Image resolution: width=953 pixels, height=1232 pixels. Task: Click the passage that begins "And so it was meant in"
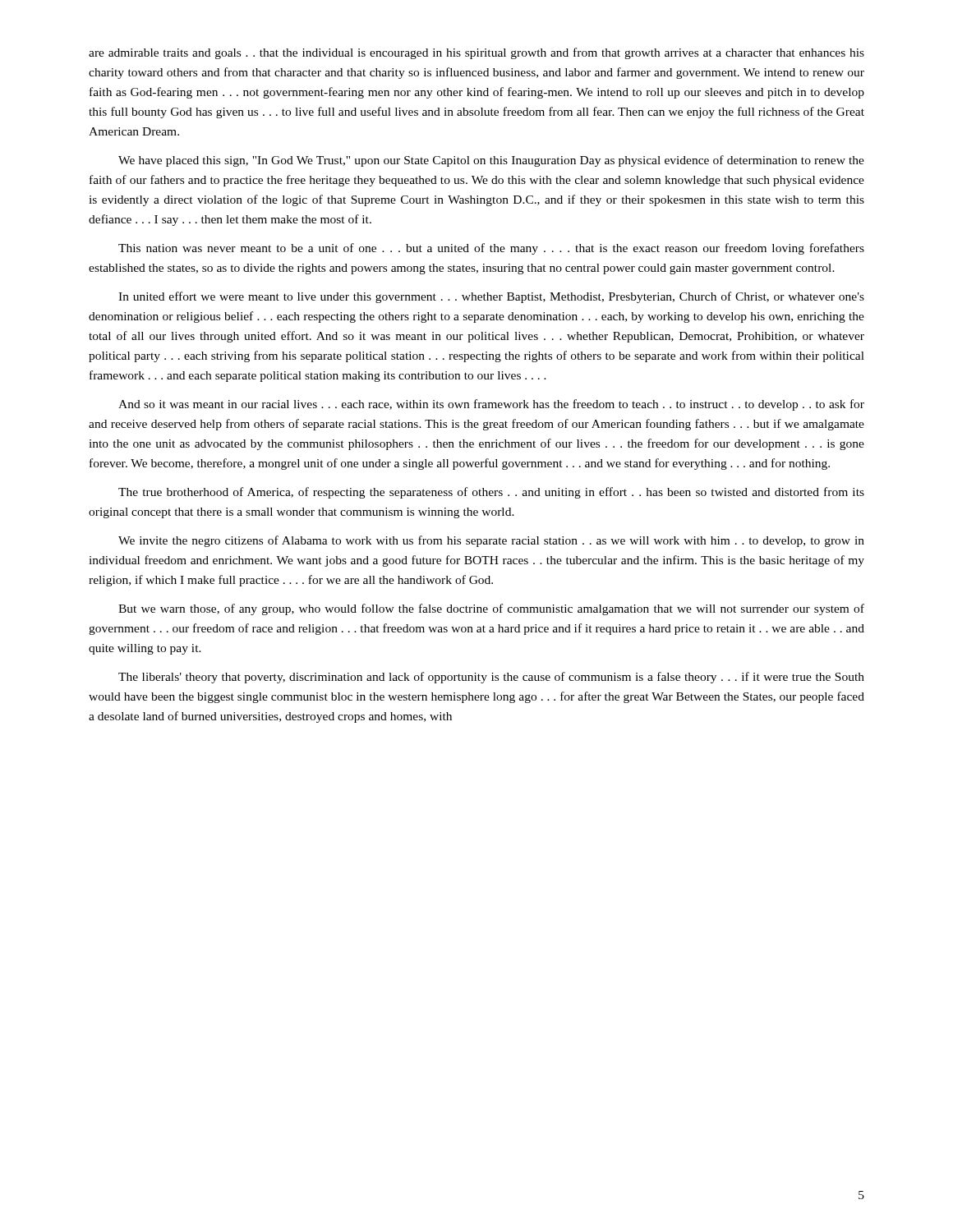click(x=476, y=433)
